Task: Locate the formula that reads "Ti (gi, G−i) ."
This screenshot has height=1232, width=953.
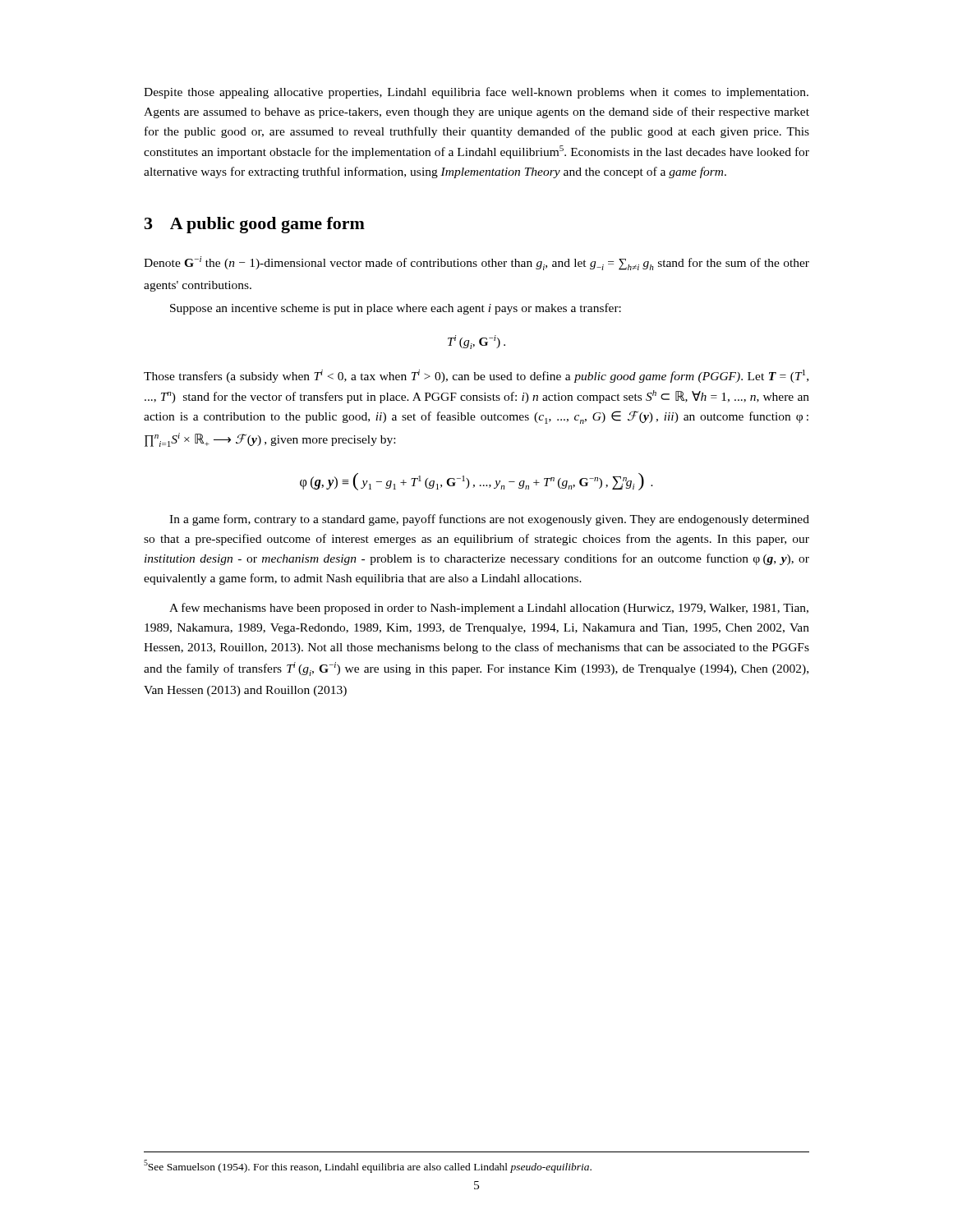Action: coord(476,342)
